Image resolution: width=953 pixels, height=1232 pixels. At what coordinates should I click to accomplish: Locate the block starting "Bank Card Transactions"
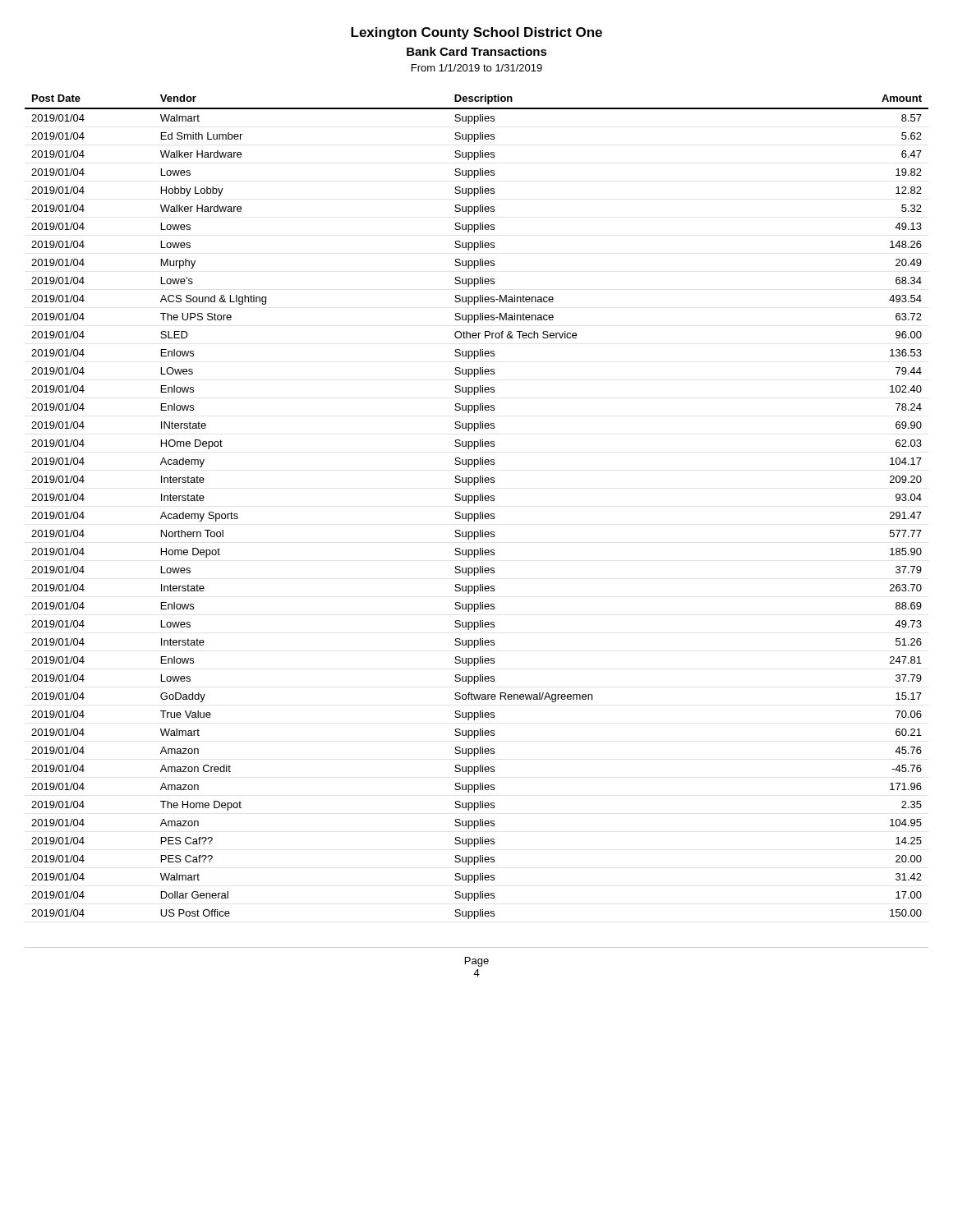coord(476,51)
